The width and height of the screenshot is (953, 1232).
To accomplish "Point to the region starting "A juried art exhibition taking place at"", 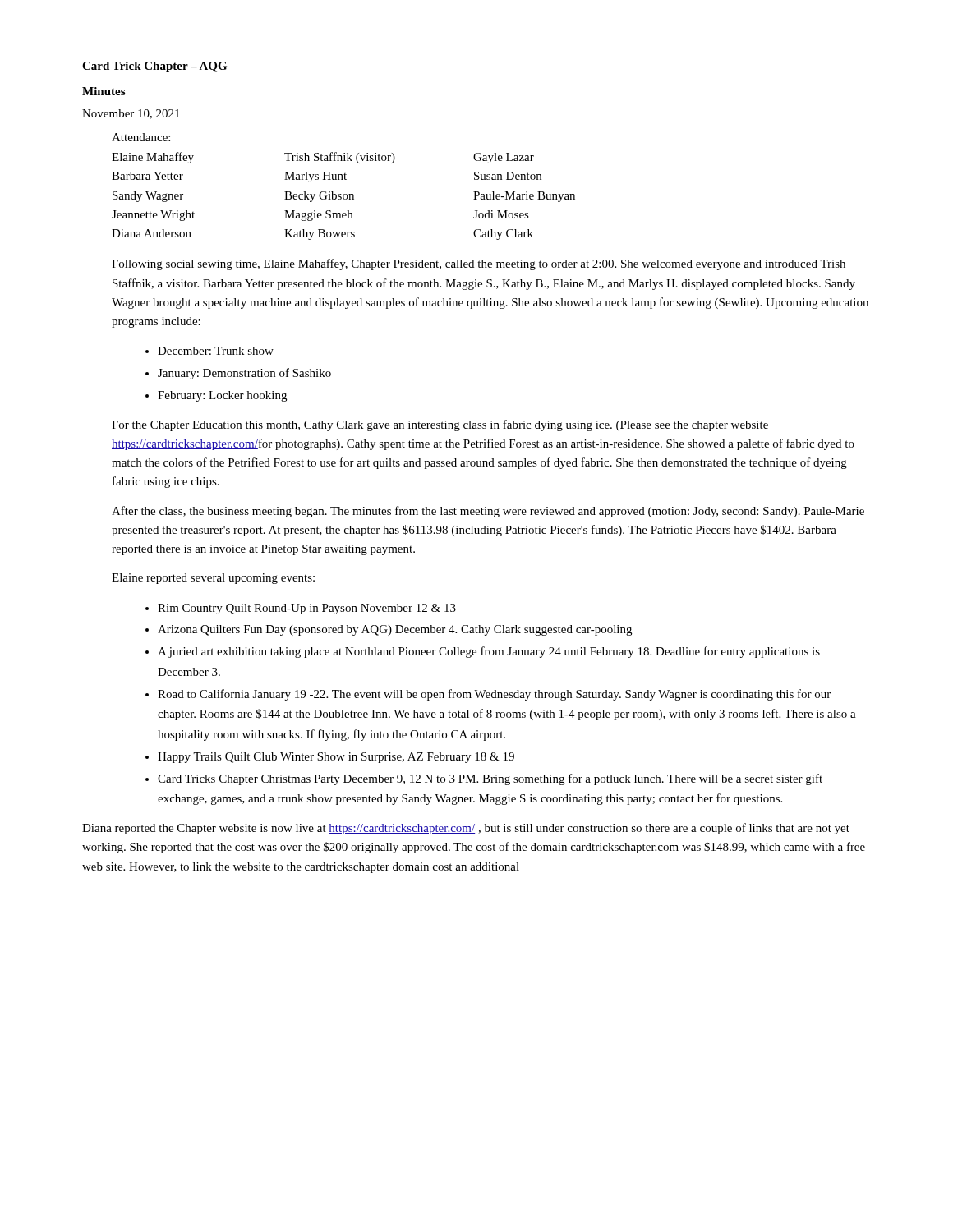I will pyautogui.click(x=489, y=661).
